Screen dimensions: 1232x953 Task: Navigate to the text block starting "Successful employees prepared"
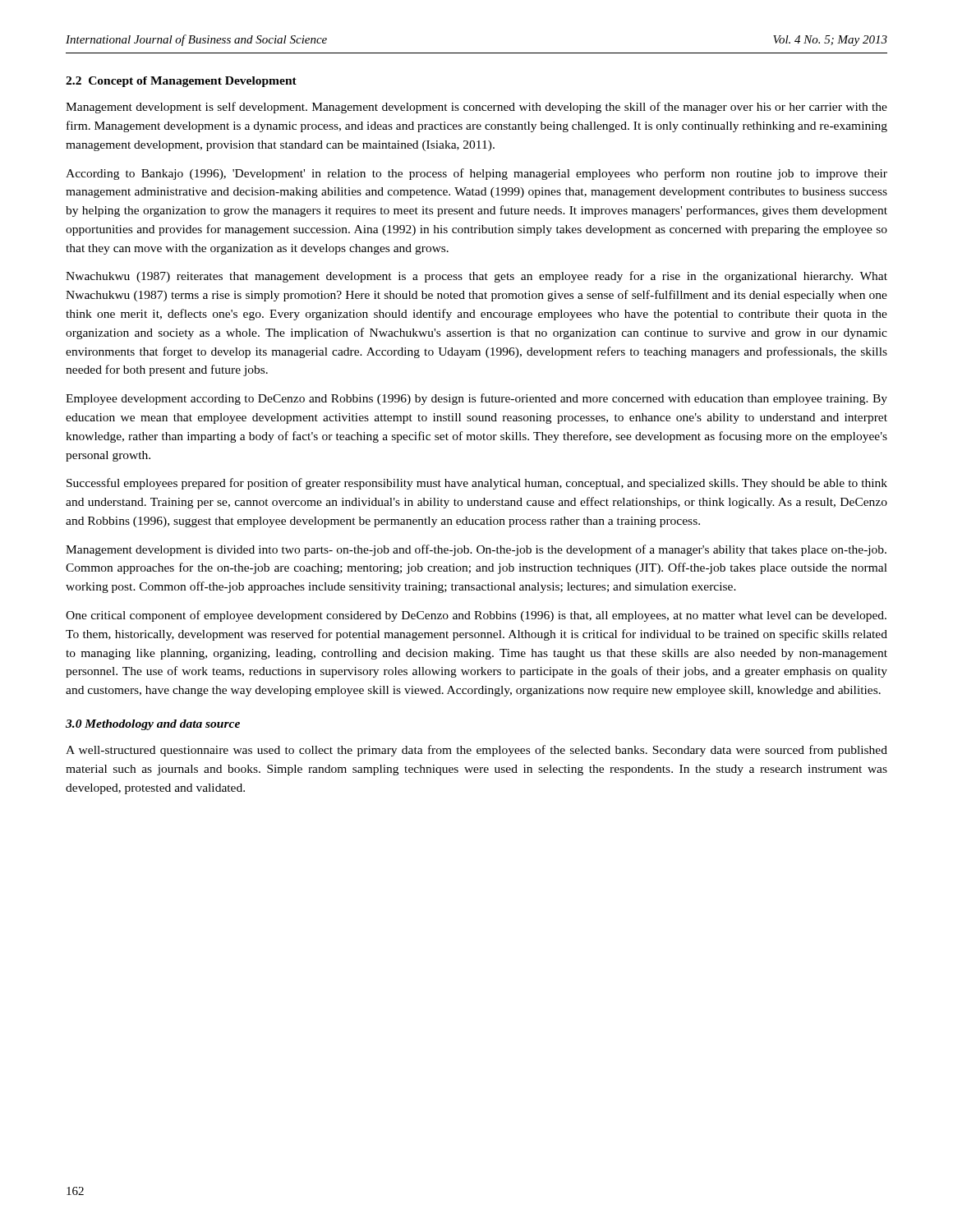pyautogui.click(x=476, y=501)
